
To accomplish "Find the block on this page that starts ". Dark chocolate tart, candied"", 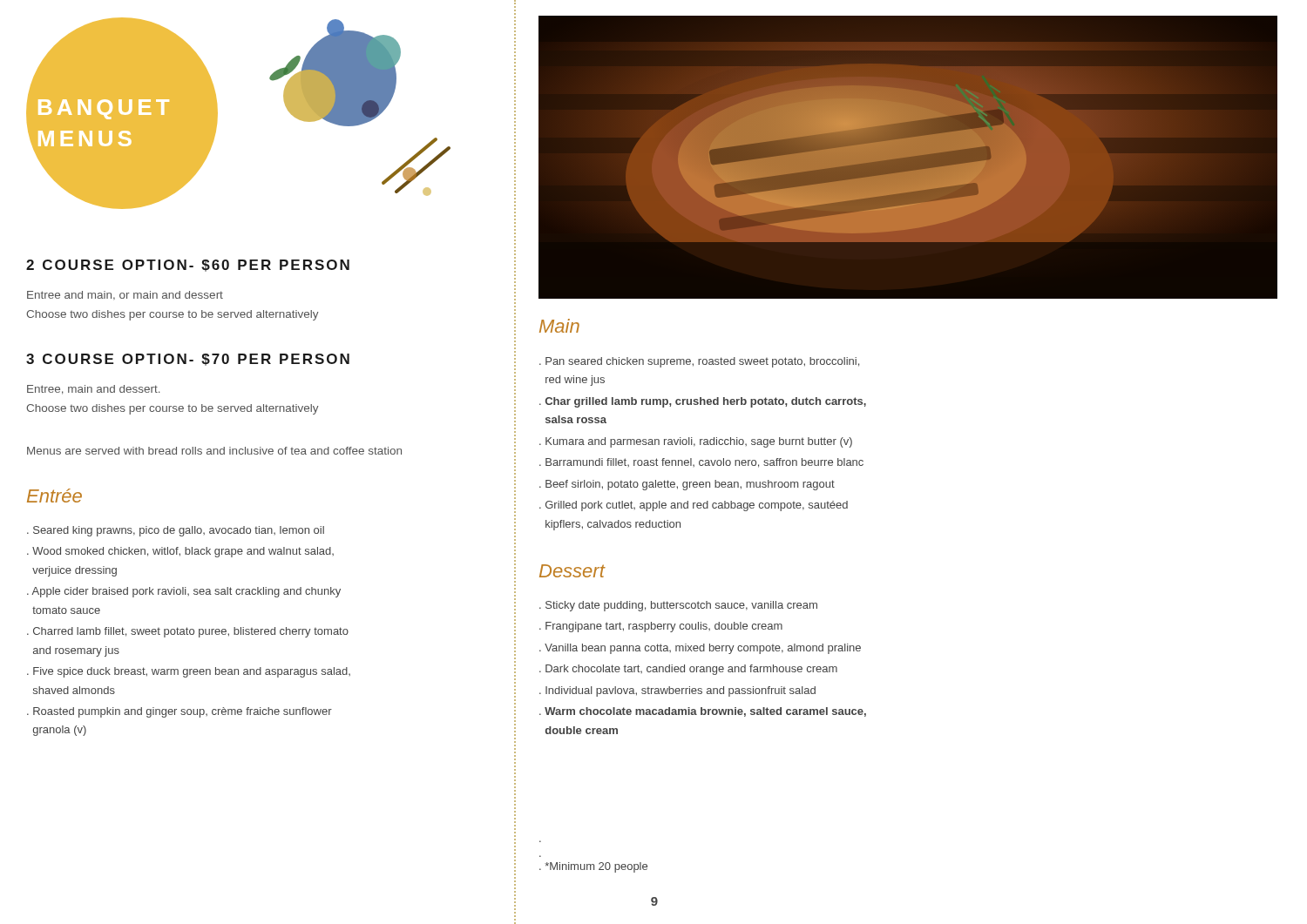I will 688,669.
